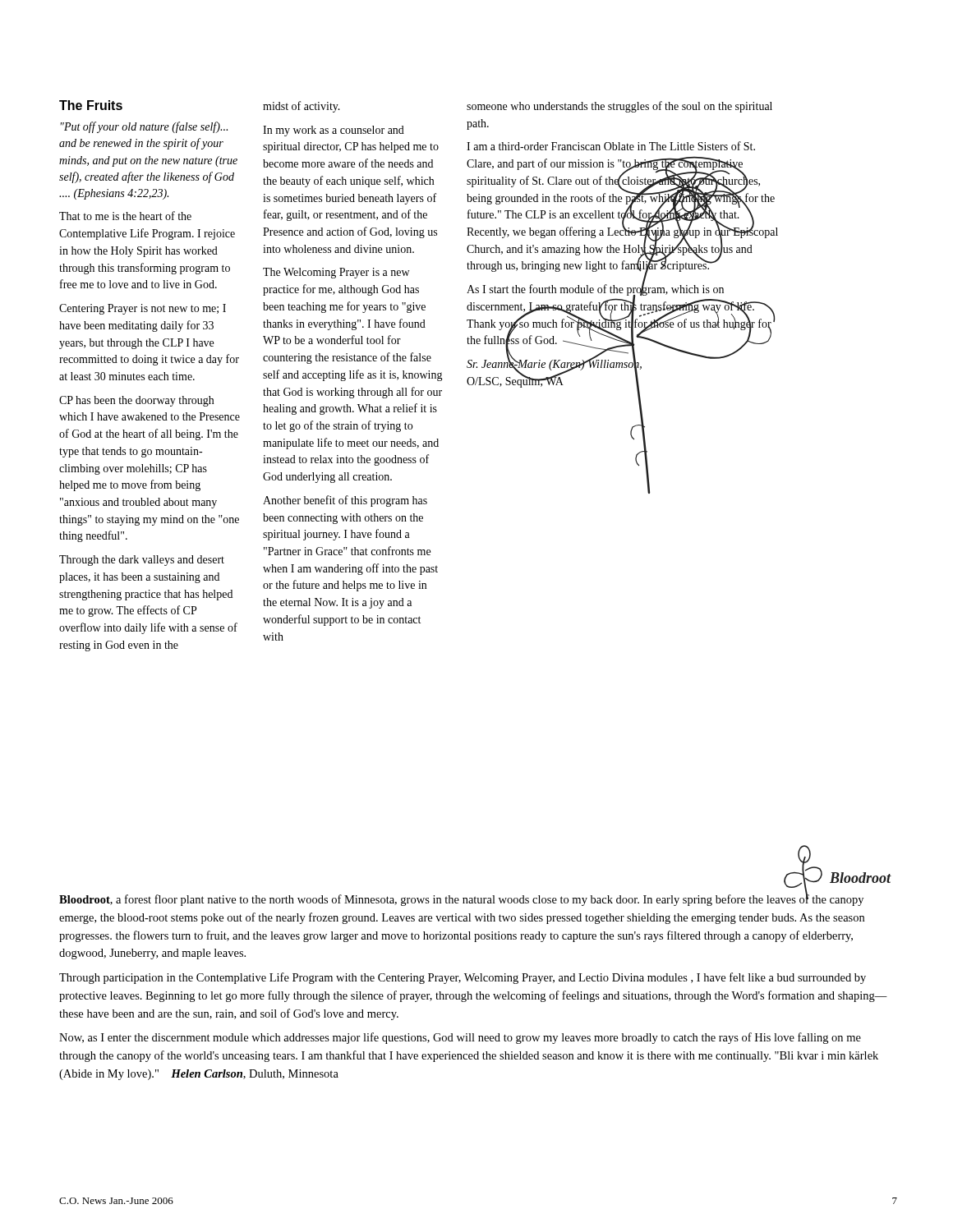Image resolution: width=953 pixels, height=1232 pixels.
Task: Where is the passage that starts "As I start the fourth module of"?
Action: pyautogui.click(x=619, y=315)
